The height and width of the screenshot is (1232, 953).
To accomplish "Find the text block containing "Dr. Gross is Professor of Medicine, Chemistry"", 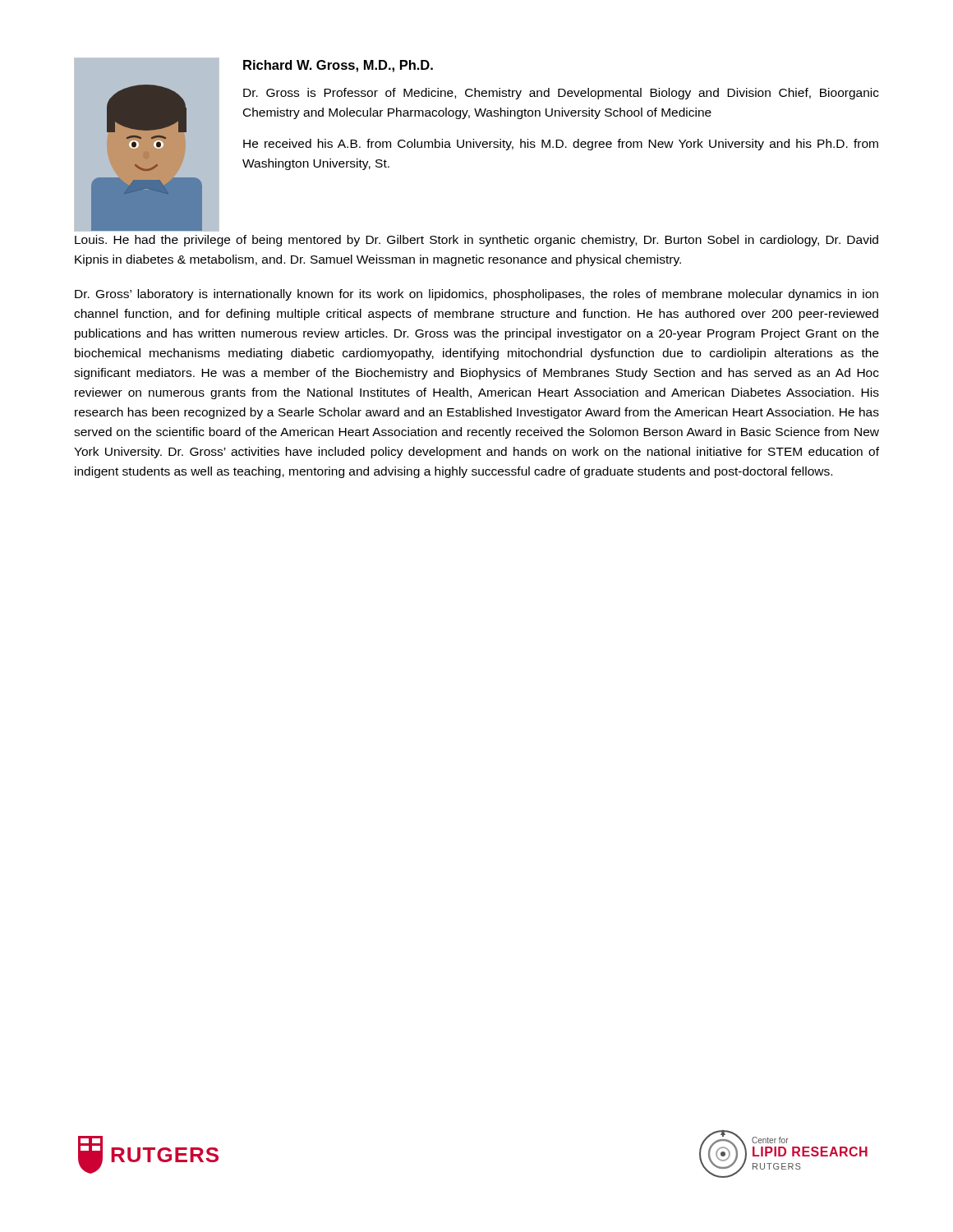I will pyautogui.click(x=561, y=103).
